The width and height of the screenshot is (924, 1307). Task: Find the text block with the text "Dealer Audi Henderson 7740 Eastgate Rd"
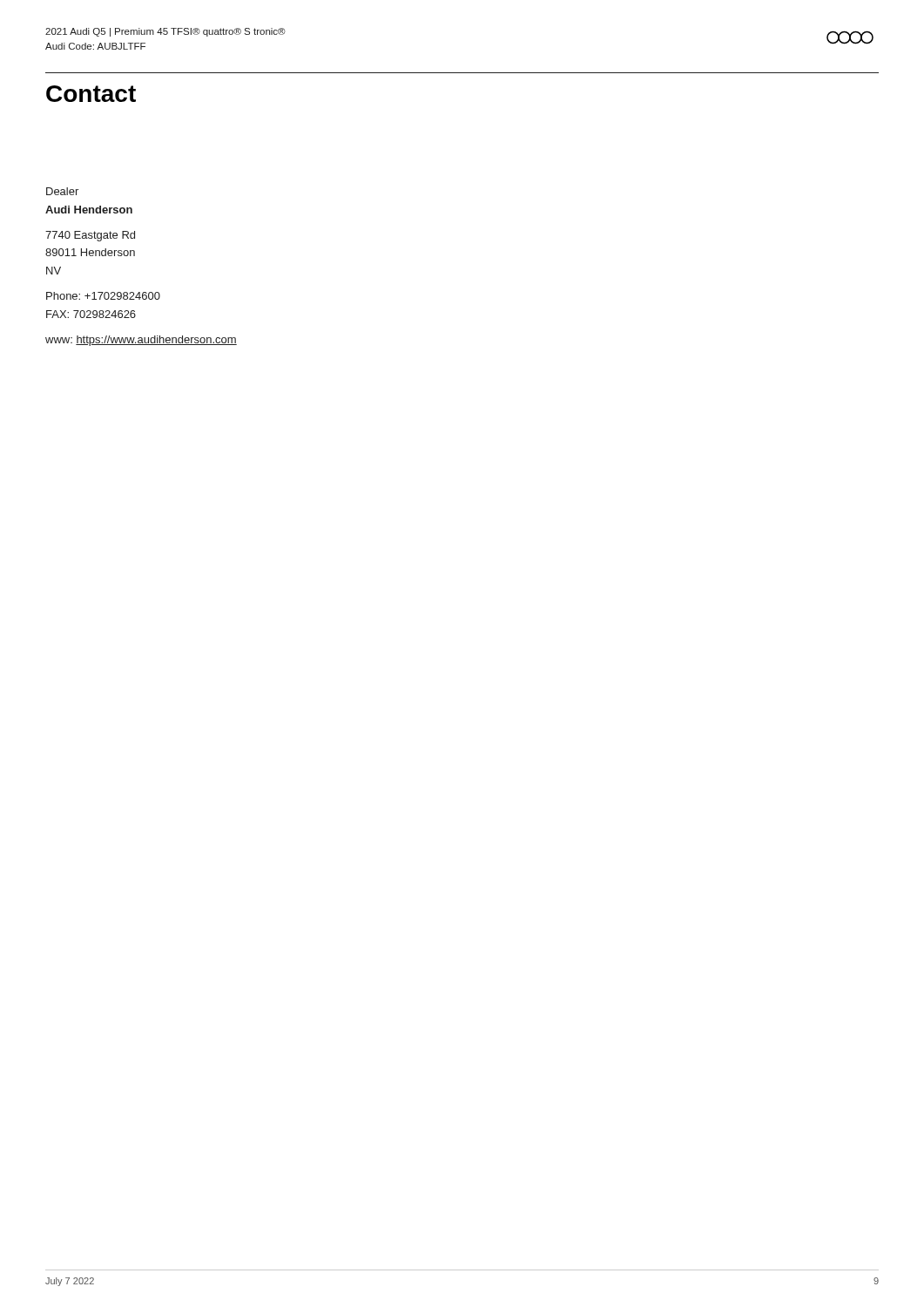62,191
